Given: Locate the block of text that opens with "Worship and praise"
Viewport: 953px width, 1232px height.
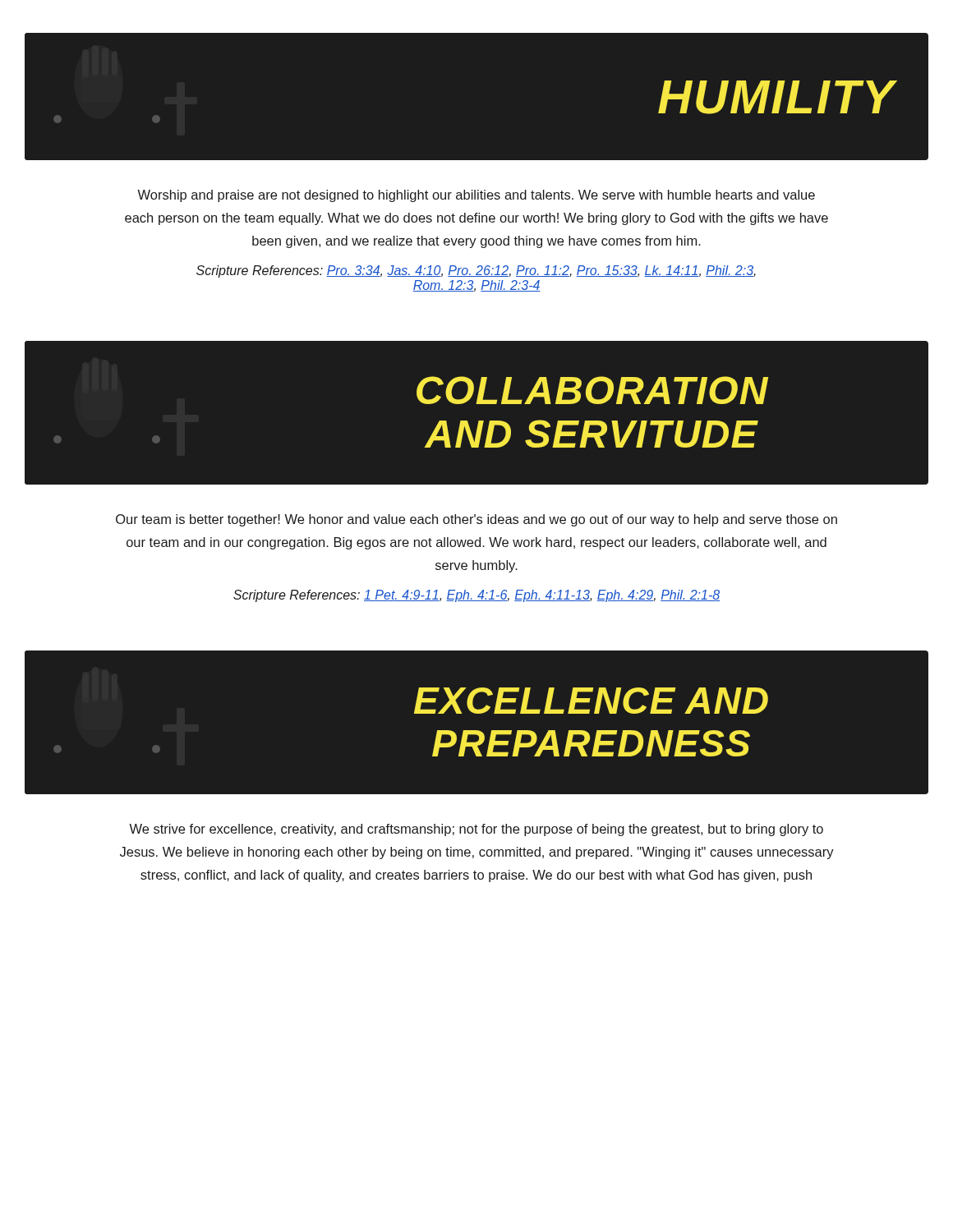Looking at the screenshot, I should tap(476, 218).
